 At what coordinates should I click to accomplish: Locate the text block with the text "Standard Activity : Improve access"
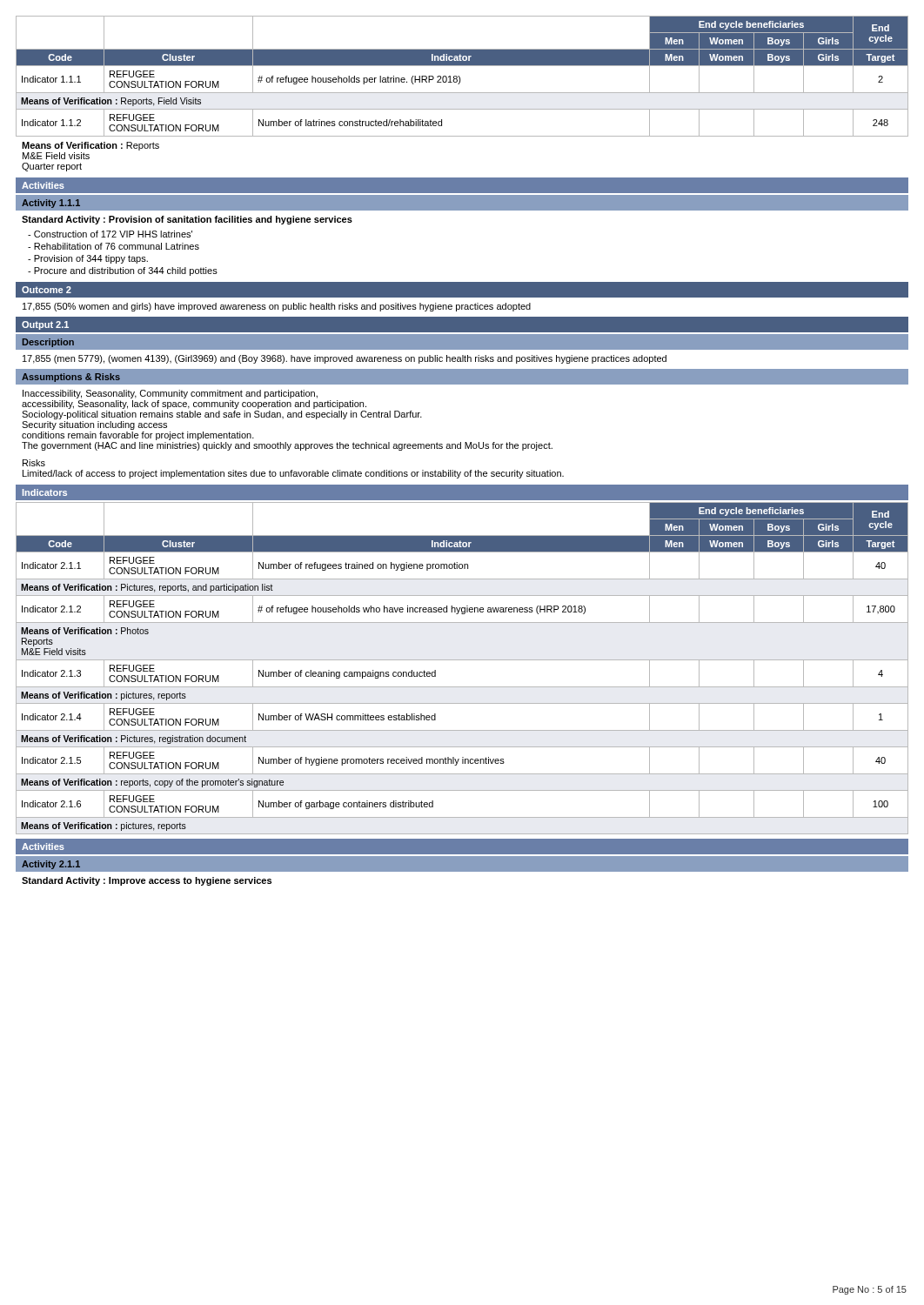click(147, 880)
